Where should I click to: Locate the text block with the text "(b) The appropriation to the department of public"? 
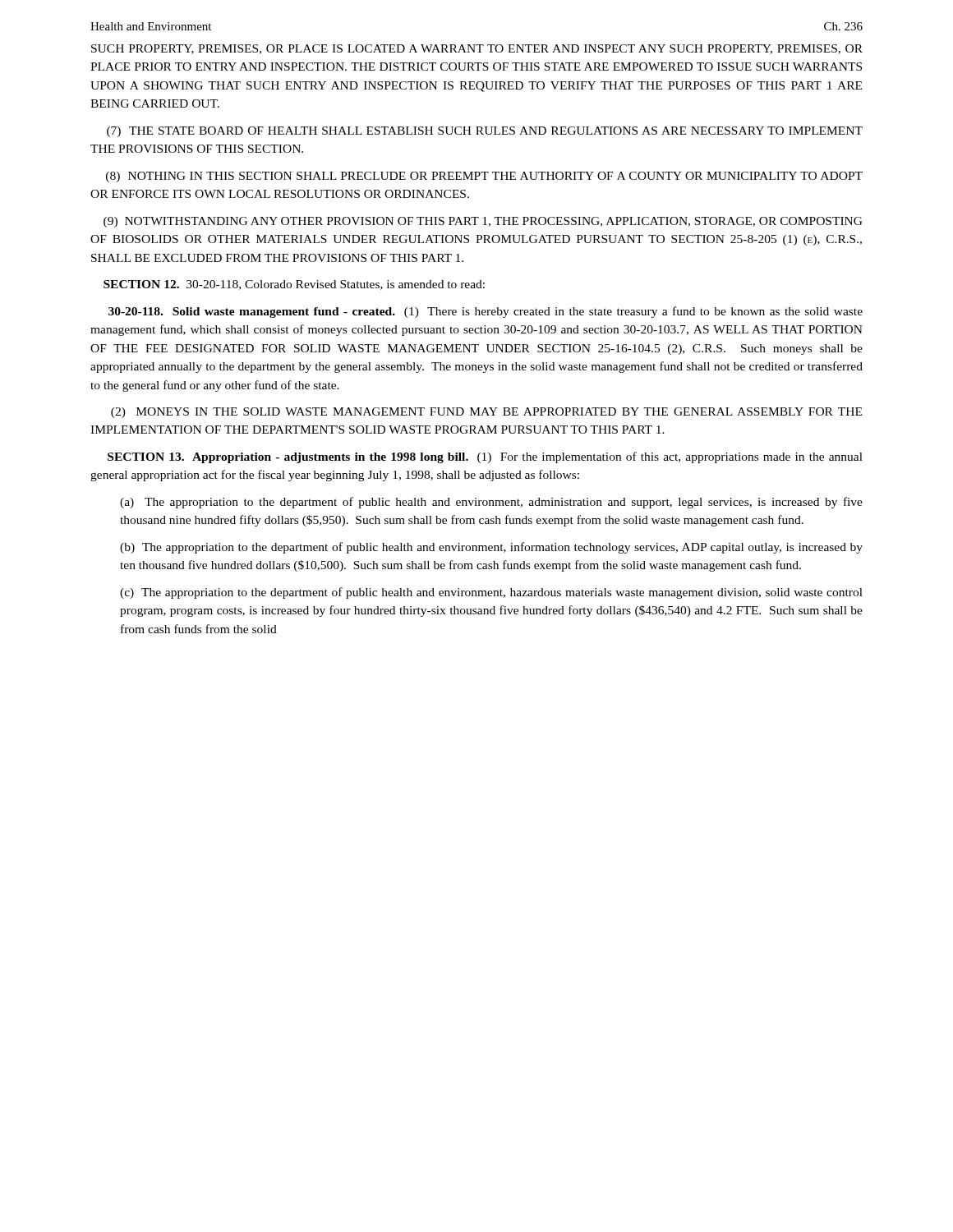(491, 556)
